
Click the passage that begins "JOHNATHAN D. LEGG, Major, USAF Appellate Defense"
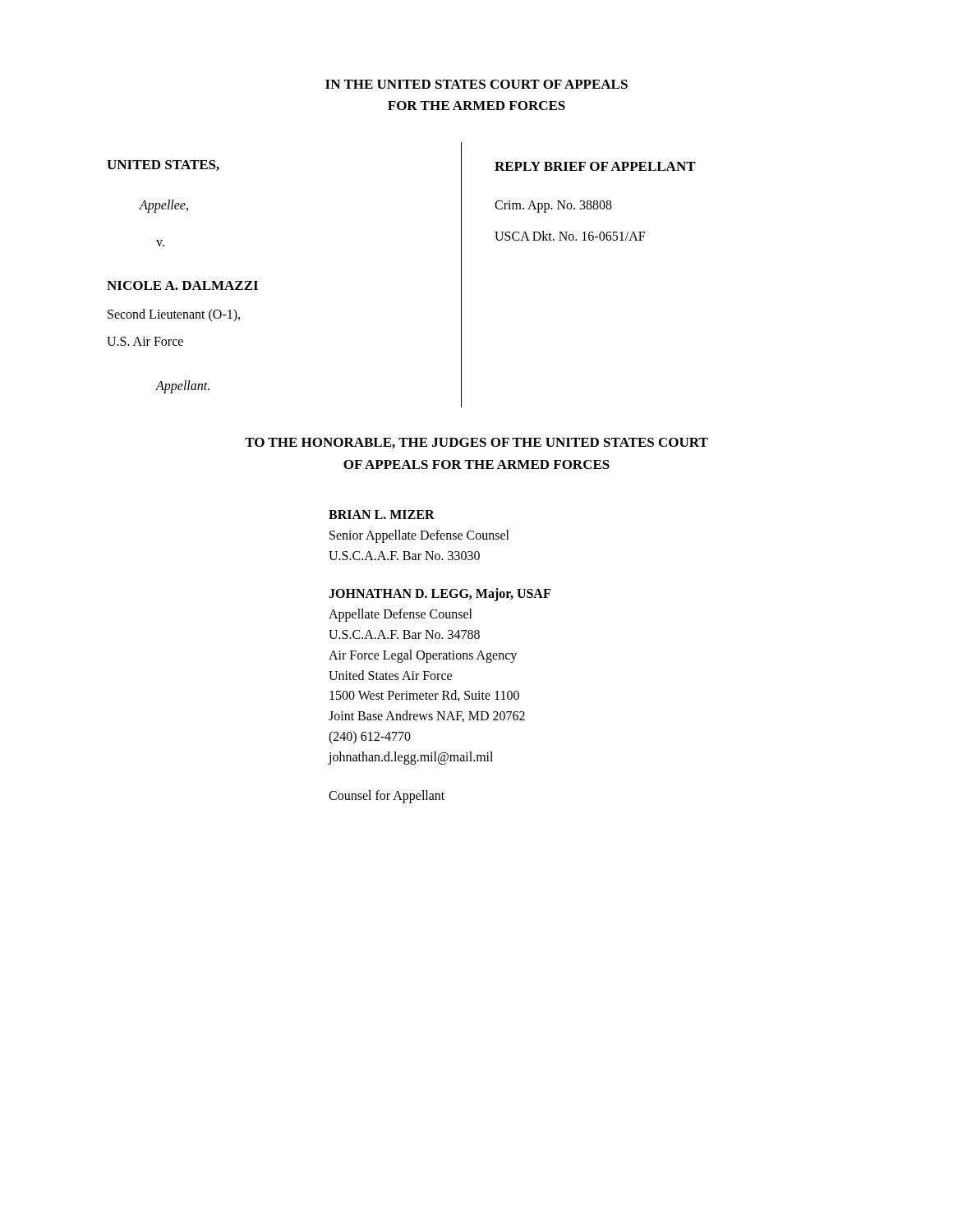[x=440, y=595]
